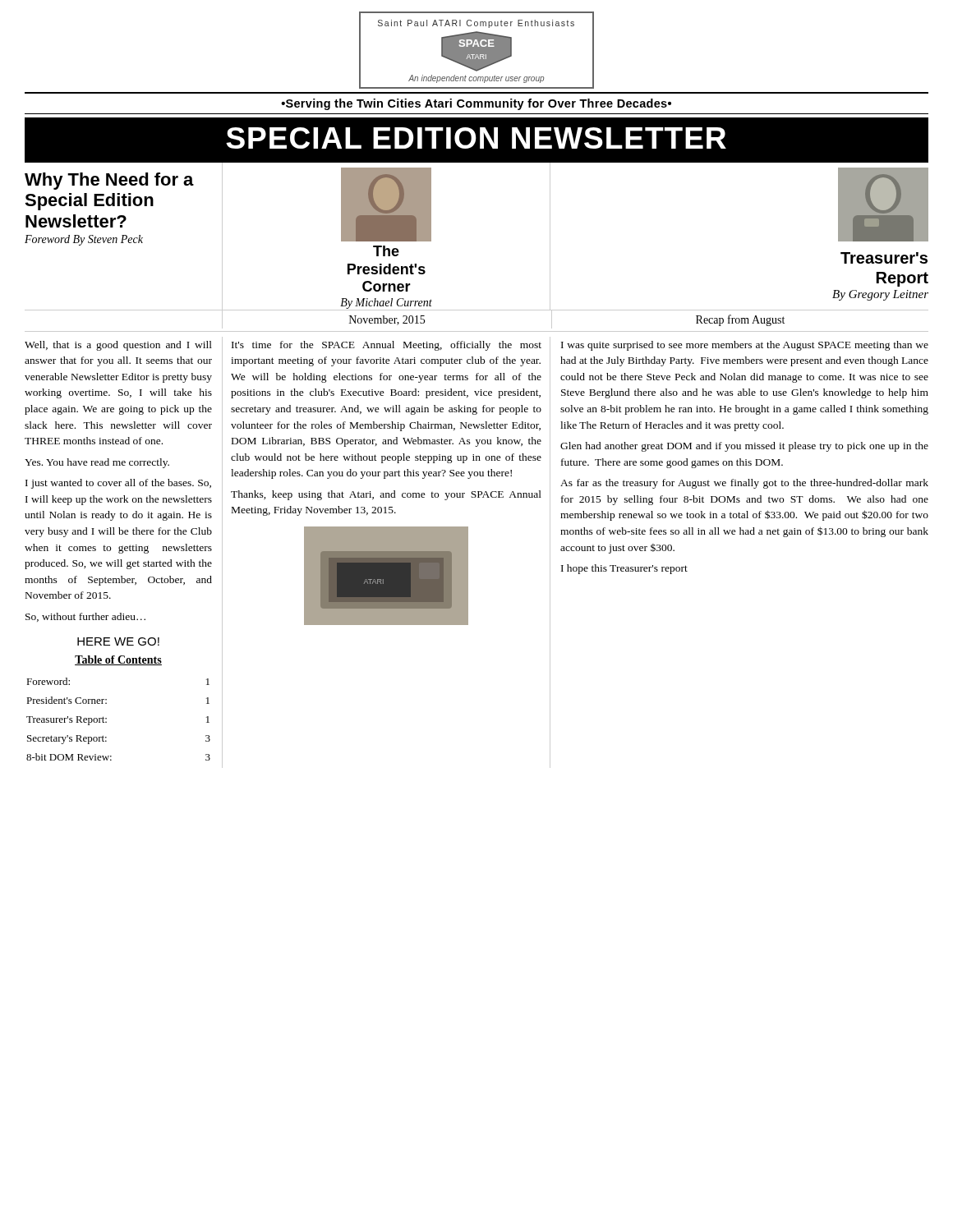
Task: Click on the table containing "Secretary's Report:"
Action: [118, 720]
